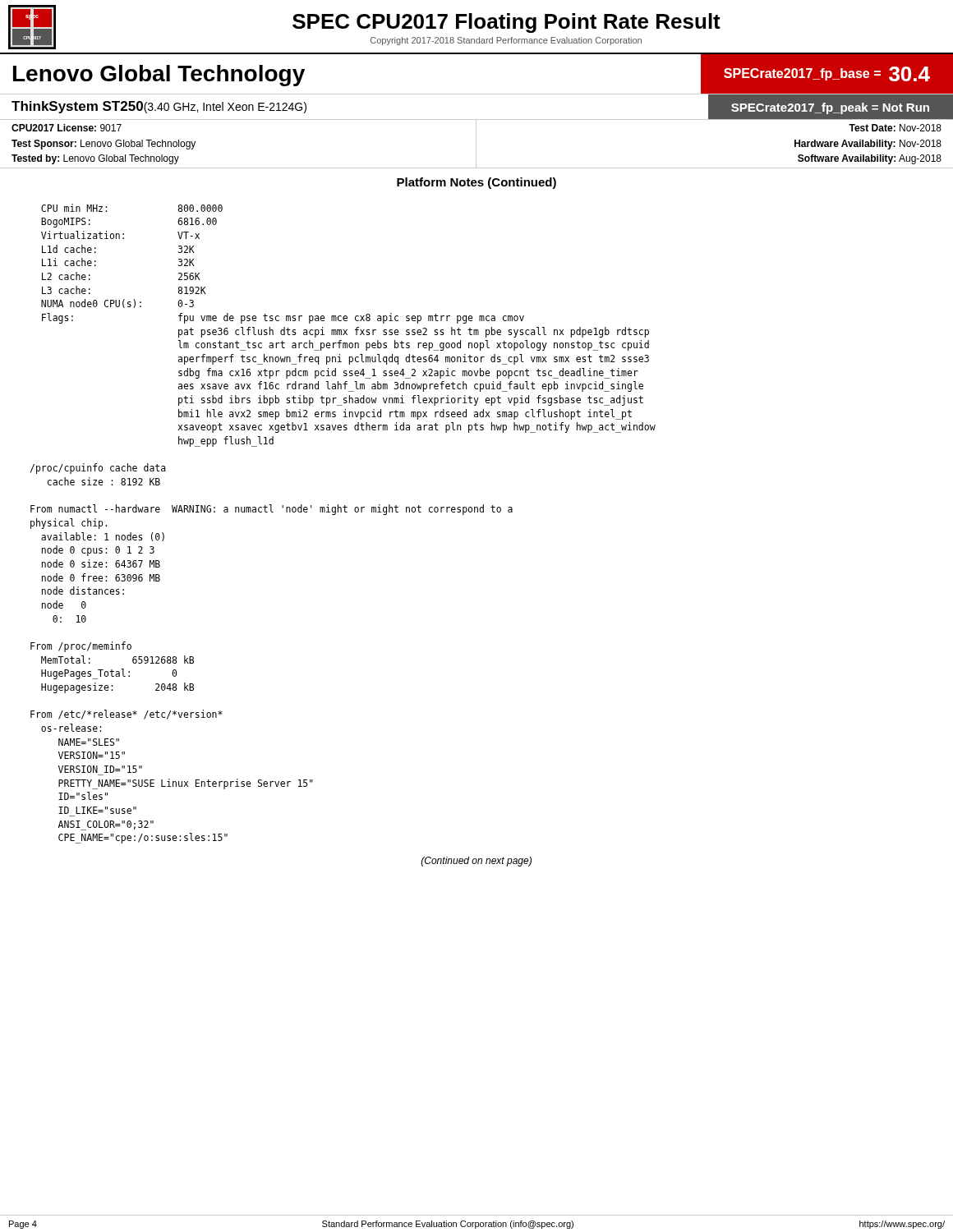Select the text starting "CPU2017 License: 9017"

click(x=67, y=128)
